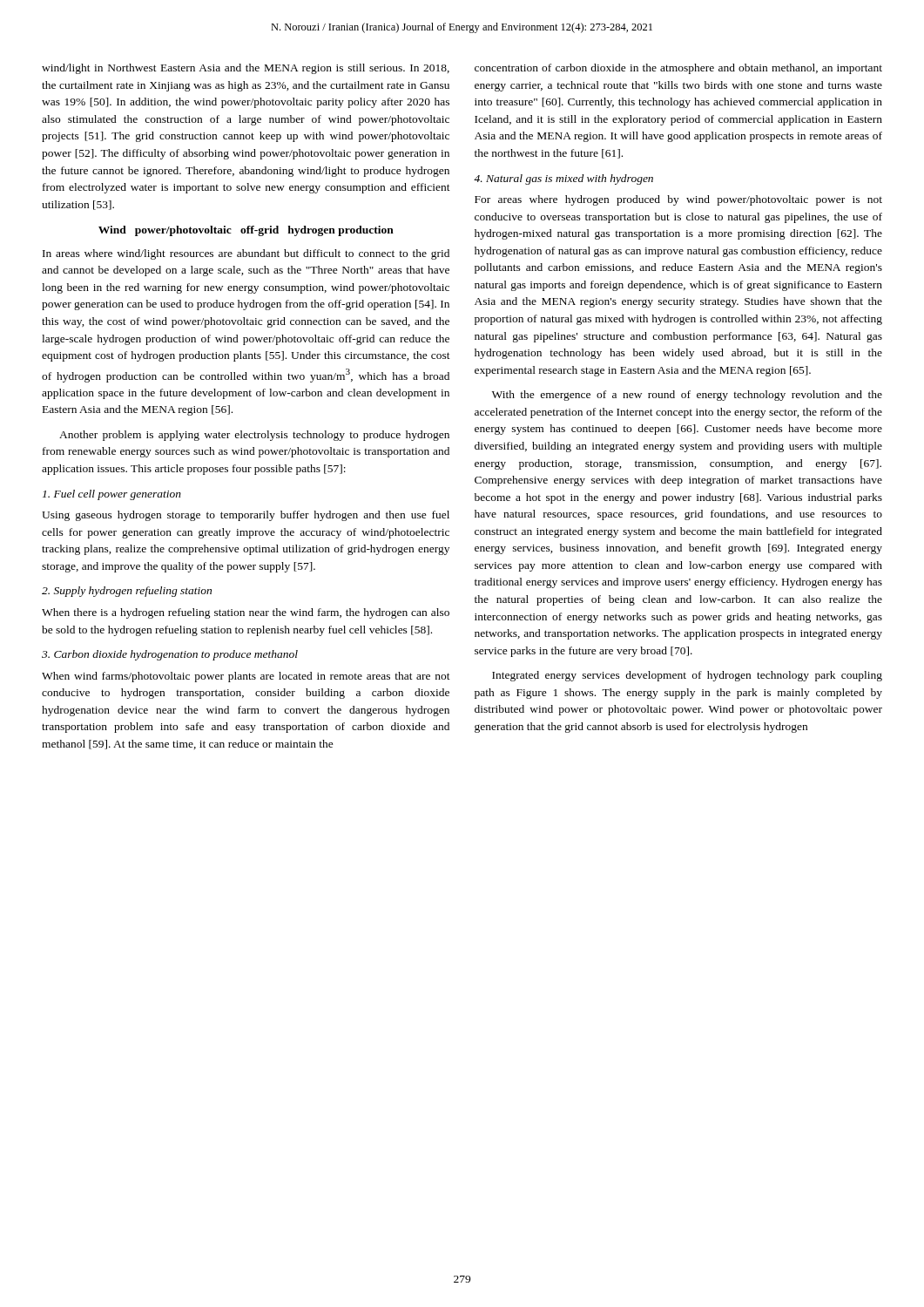Point to the block starting "wind/light in Northwest Eastern"
This screenshot has width=924, height=1307.
click(246, 136)
